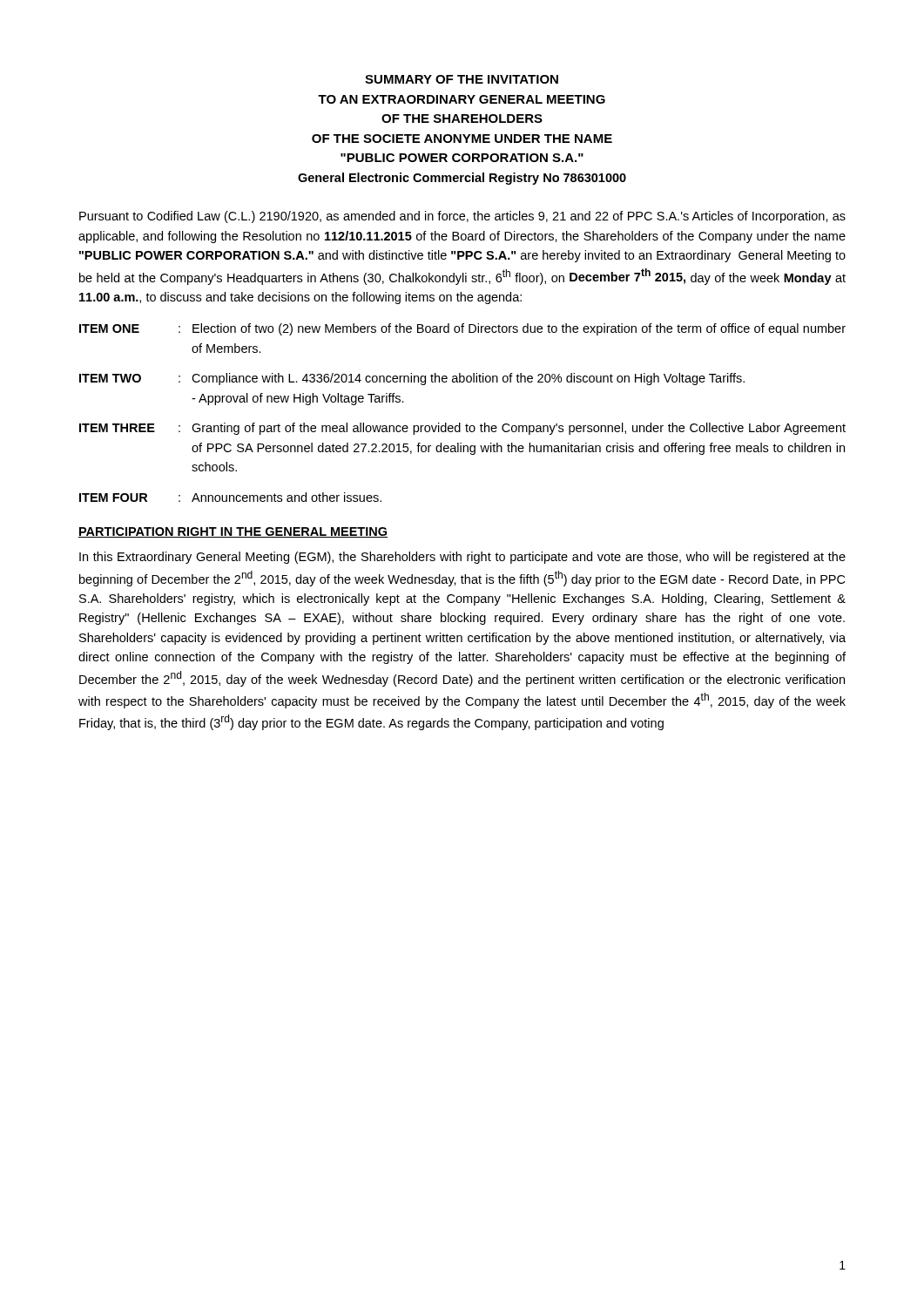Viewport: 924px width, 1307px height.
Task: Find the title on this page that starts "SUMMARY OF THE"
Action: point(462,128)
